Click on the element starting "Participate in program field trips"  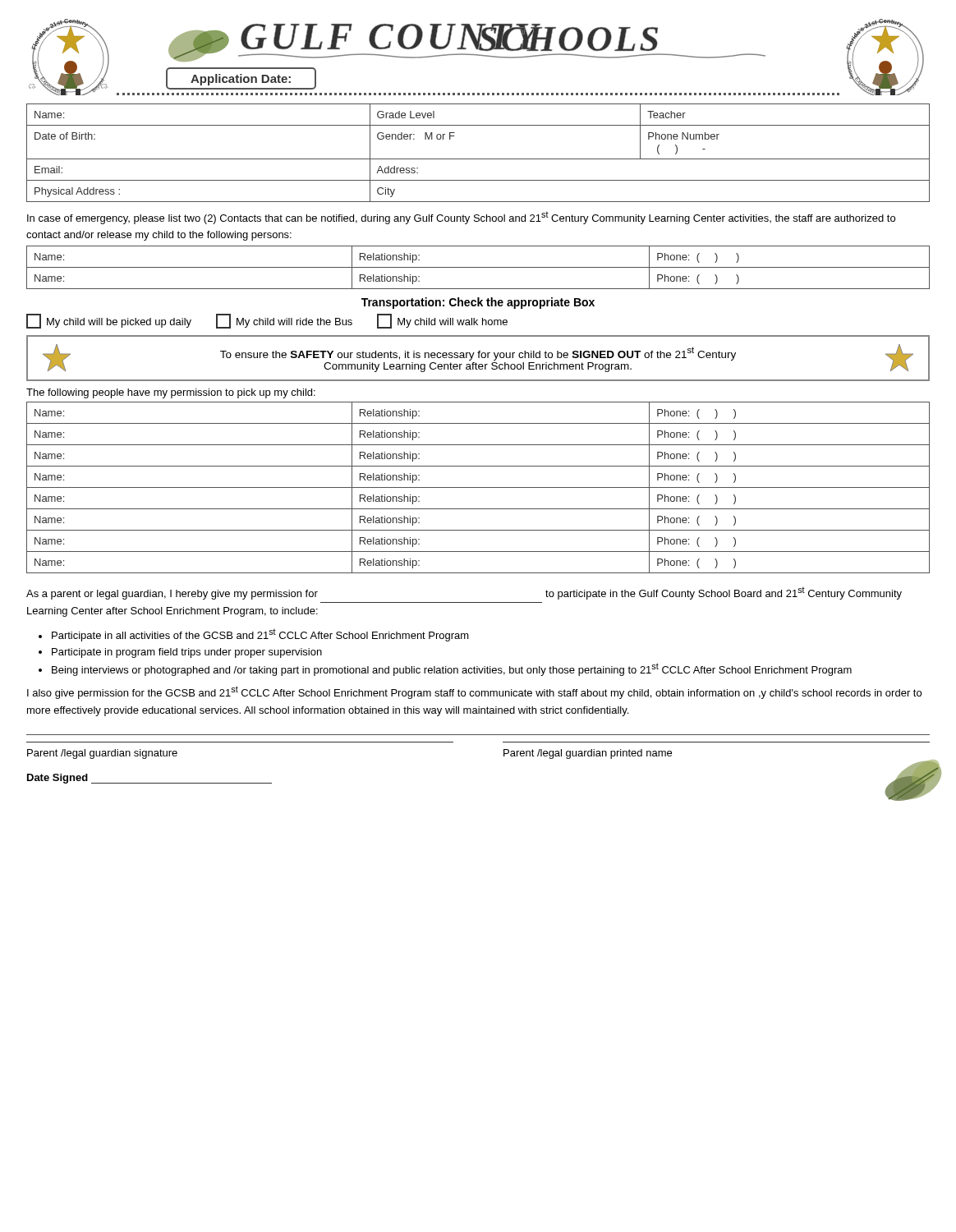[x=187, y=651]
